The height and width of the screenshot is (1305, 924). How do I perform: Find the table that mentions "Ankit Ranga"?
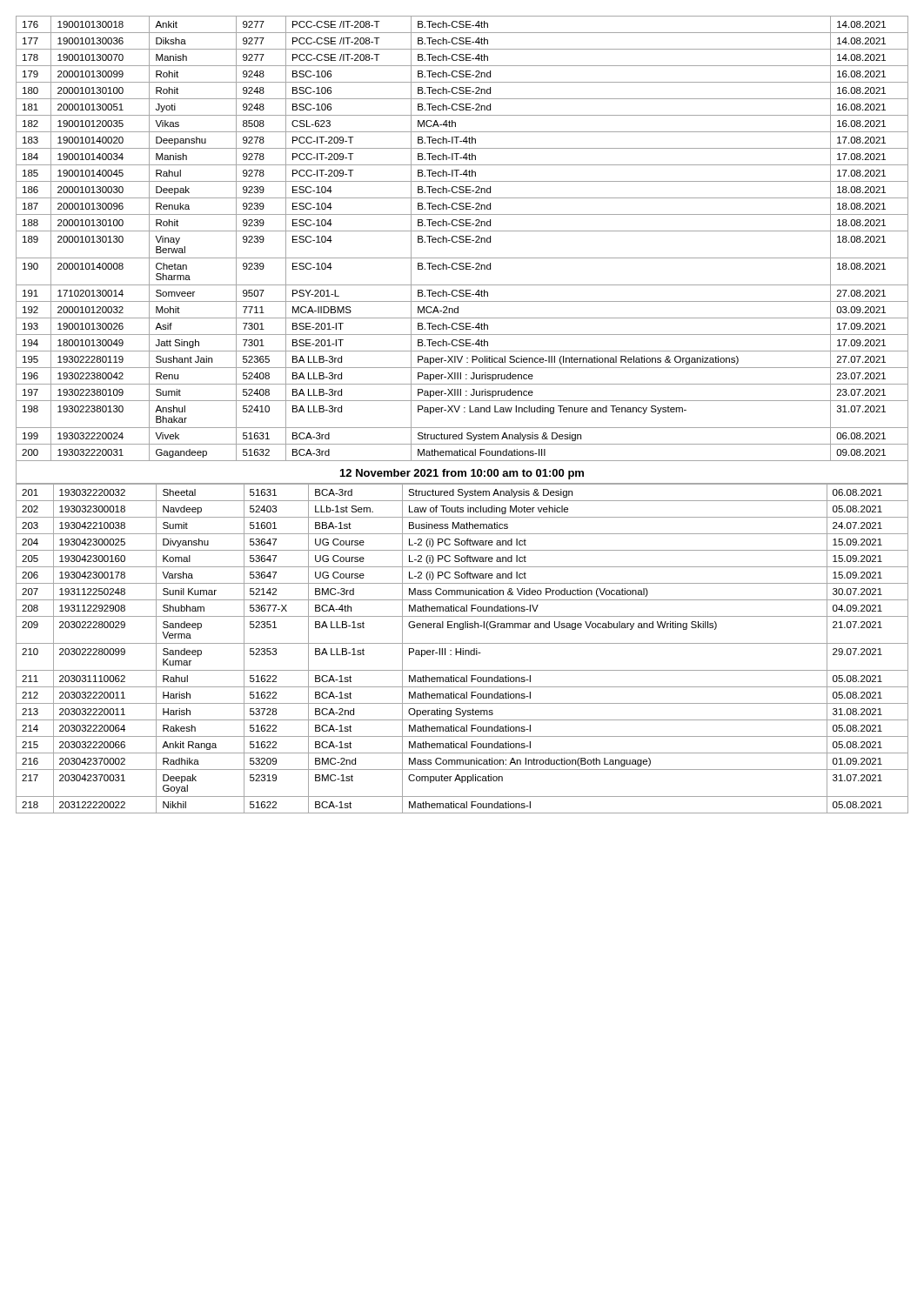(462, 649)
